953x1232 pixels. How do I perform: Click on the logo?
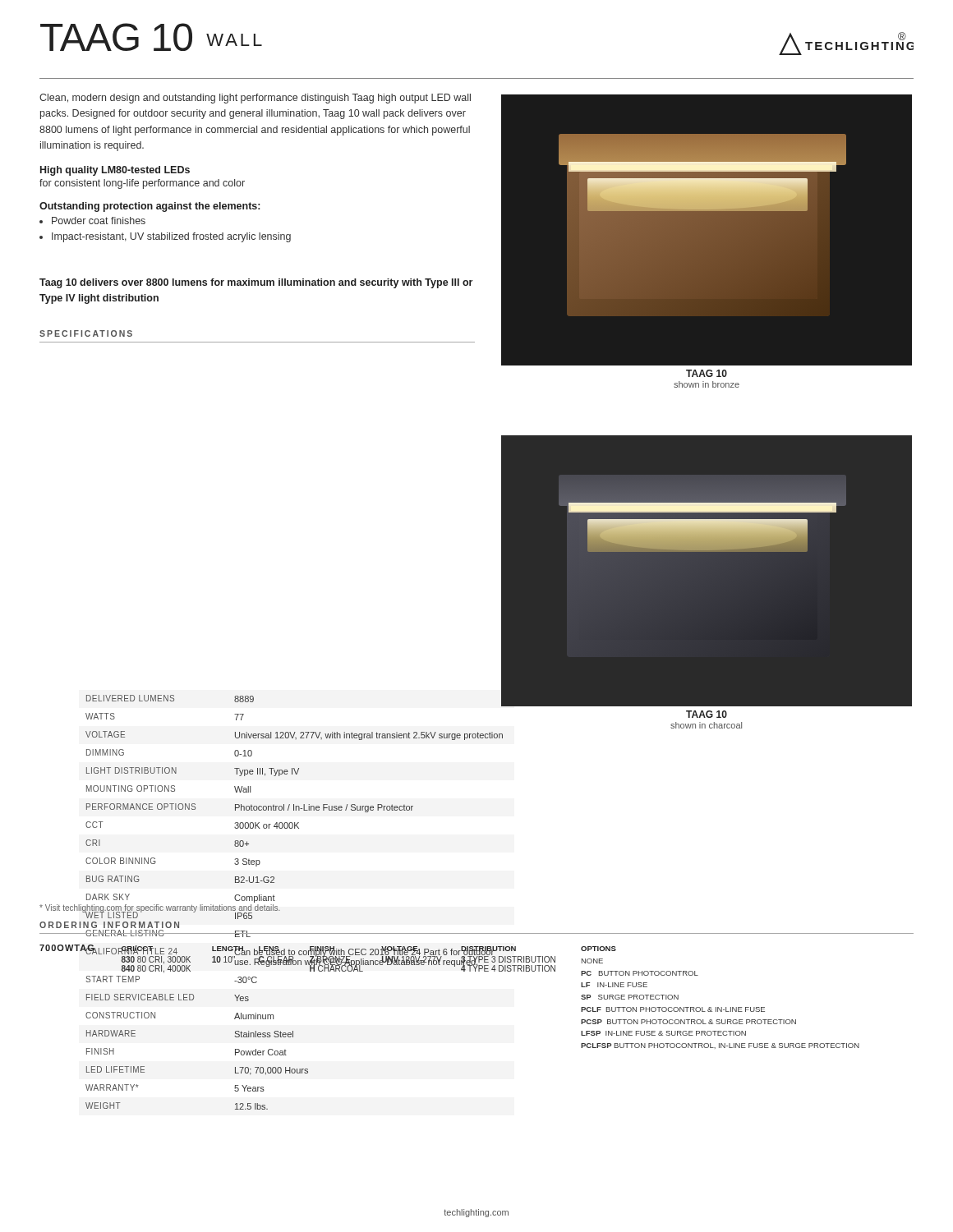pyautogui.click(x=844, y=43)
